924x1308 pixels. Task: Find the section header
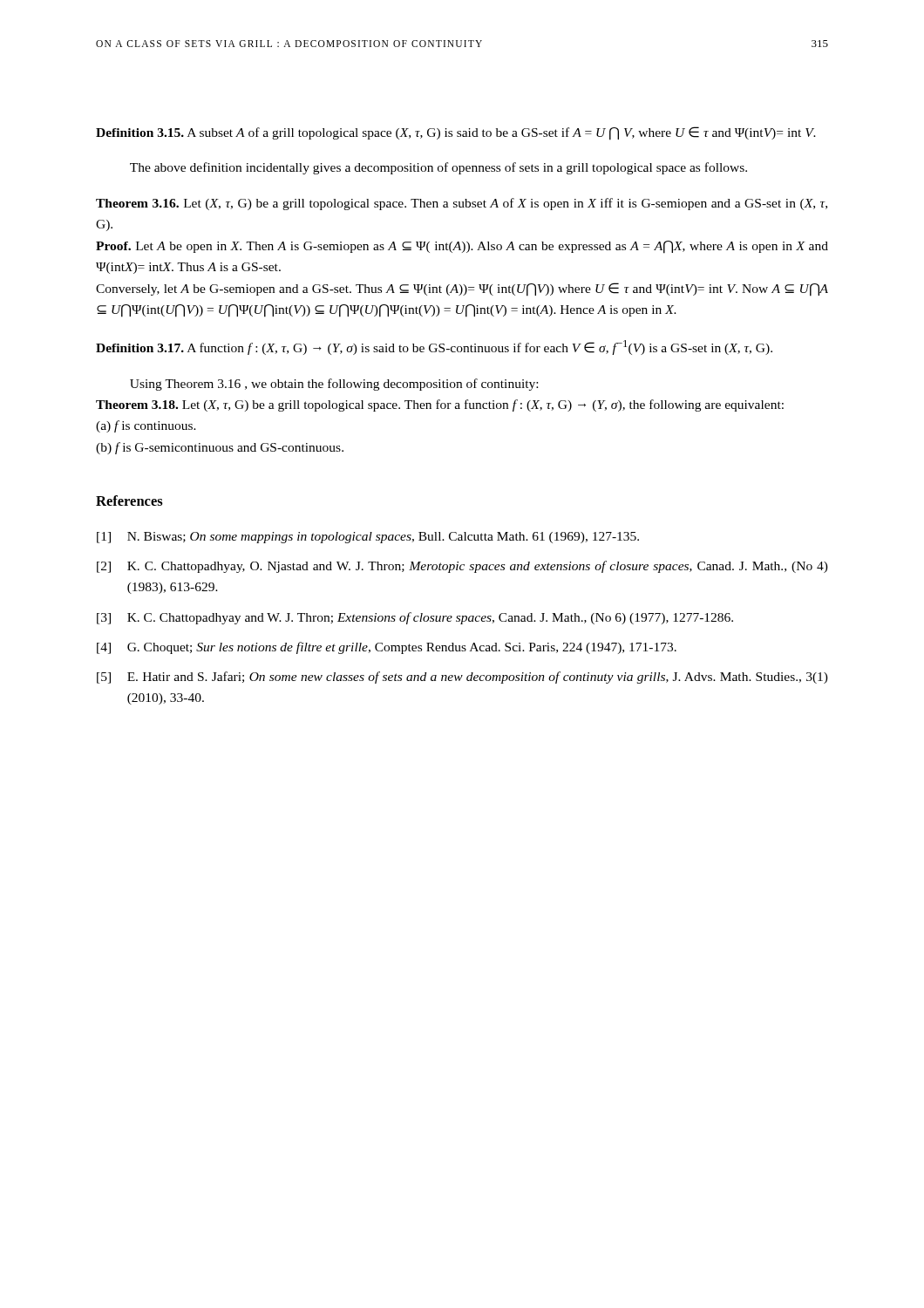click(129, 501)
